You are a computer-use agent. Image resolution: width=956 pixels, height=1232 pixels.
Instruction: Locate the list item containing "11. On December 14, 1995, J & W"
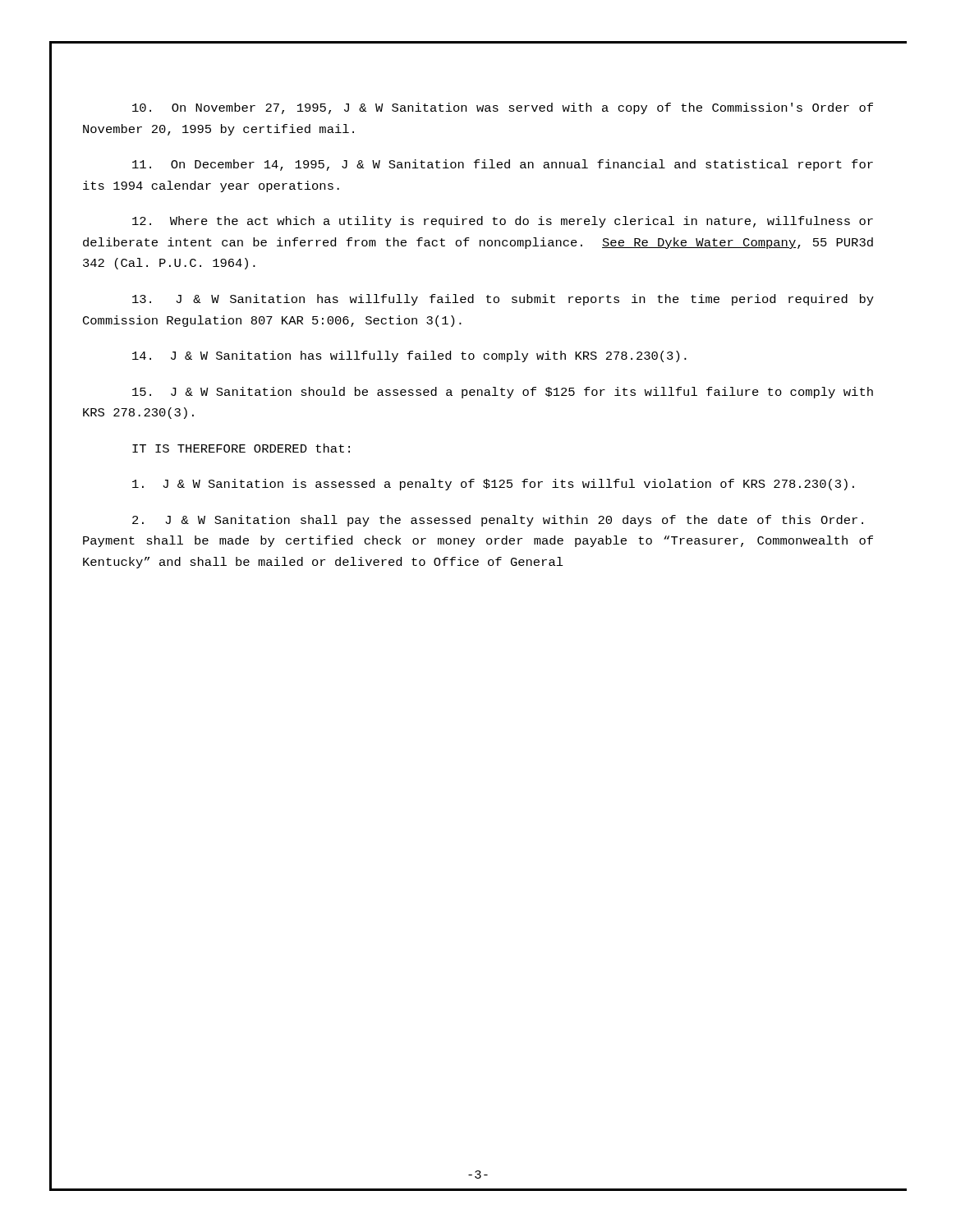pos(478,176)
